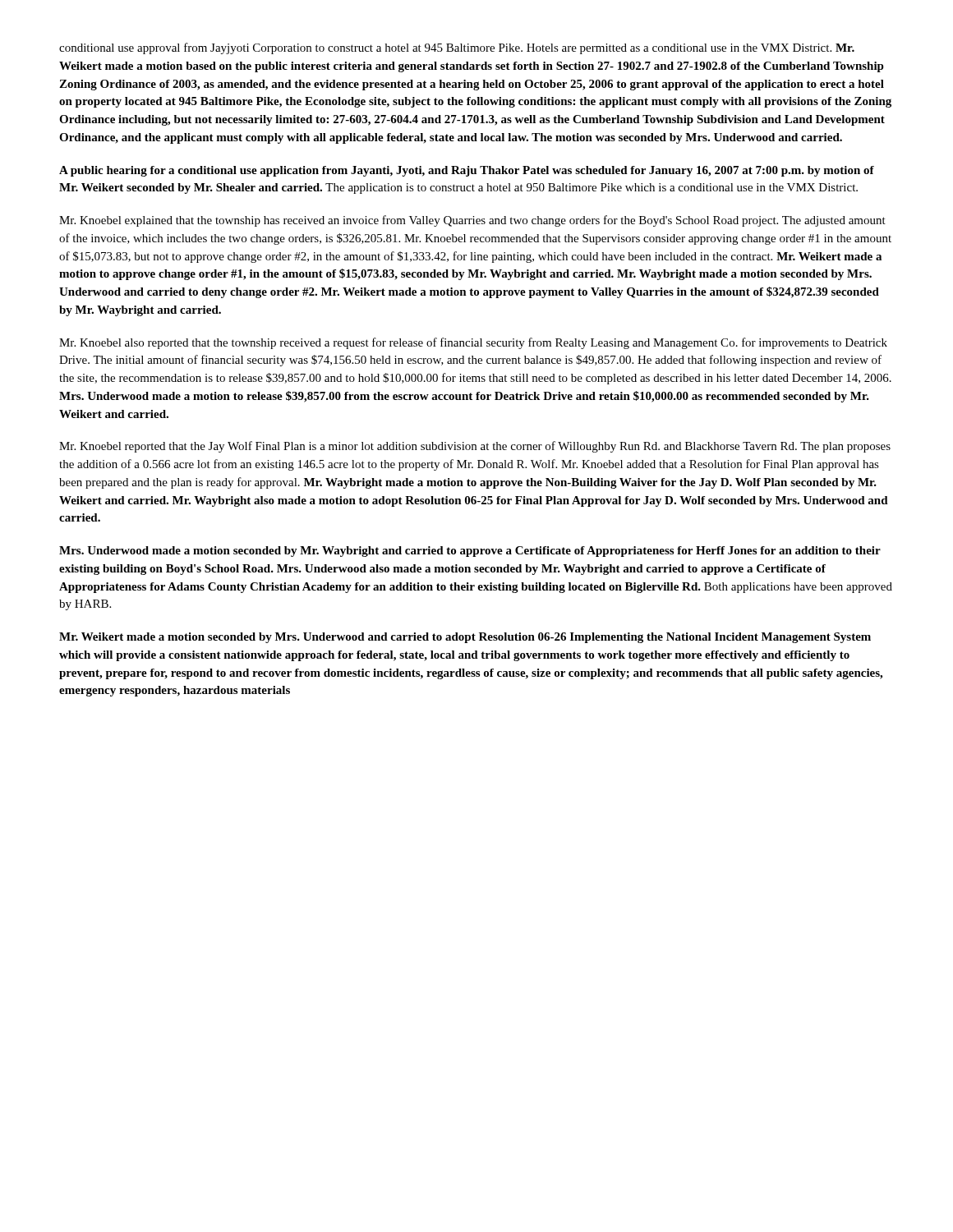Click on the text block that reads "conditional use approval from"
The image size is (953, 1232).
tap(475, 92)
